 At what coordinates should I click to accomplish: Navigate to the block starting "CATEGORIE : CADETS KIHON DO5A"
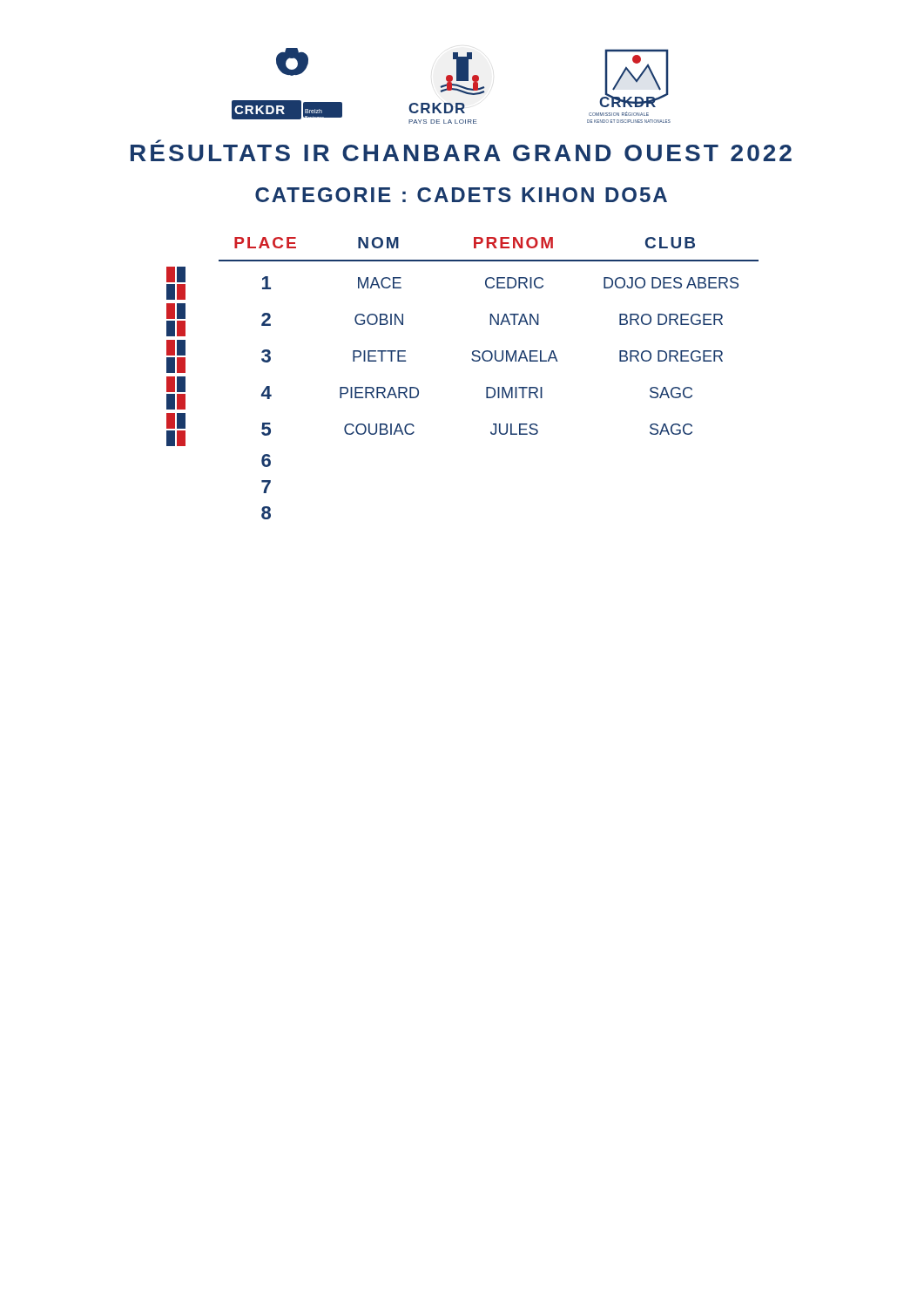tap(462, 195)
